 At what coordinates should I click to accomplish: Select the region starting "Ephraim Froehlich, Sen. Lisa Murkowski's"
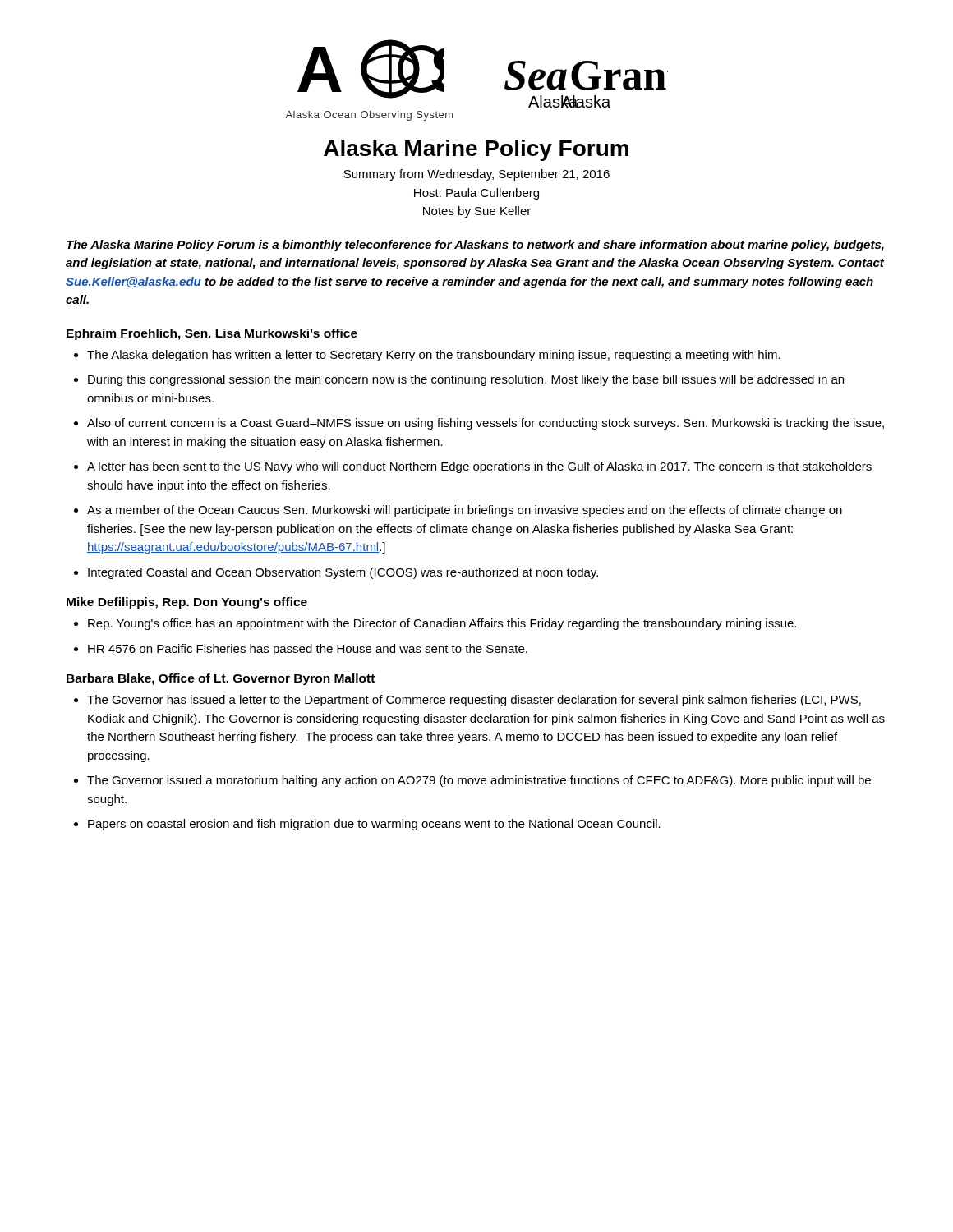pyautogui.click(x=212, y=333)
